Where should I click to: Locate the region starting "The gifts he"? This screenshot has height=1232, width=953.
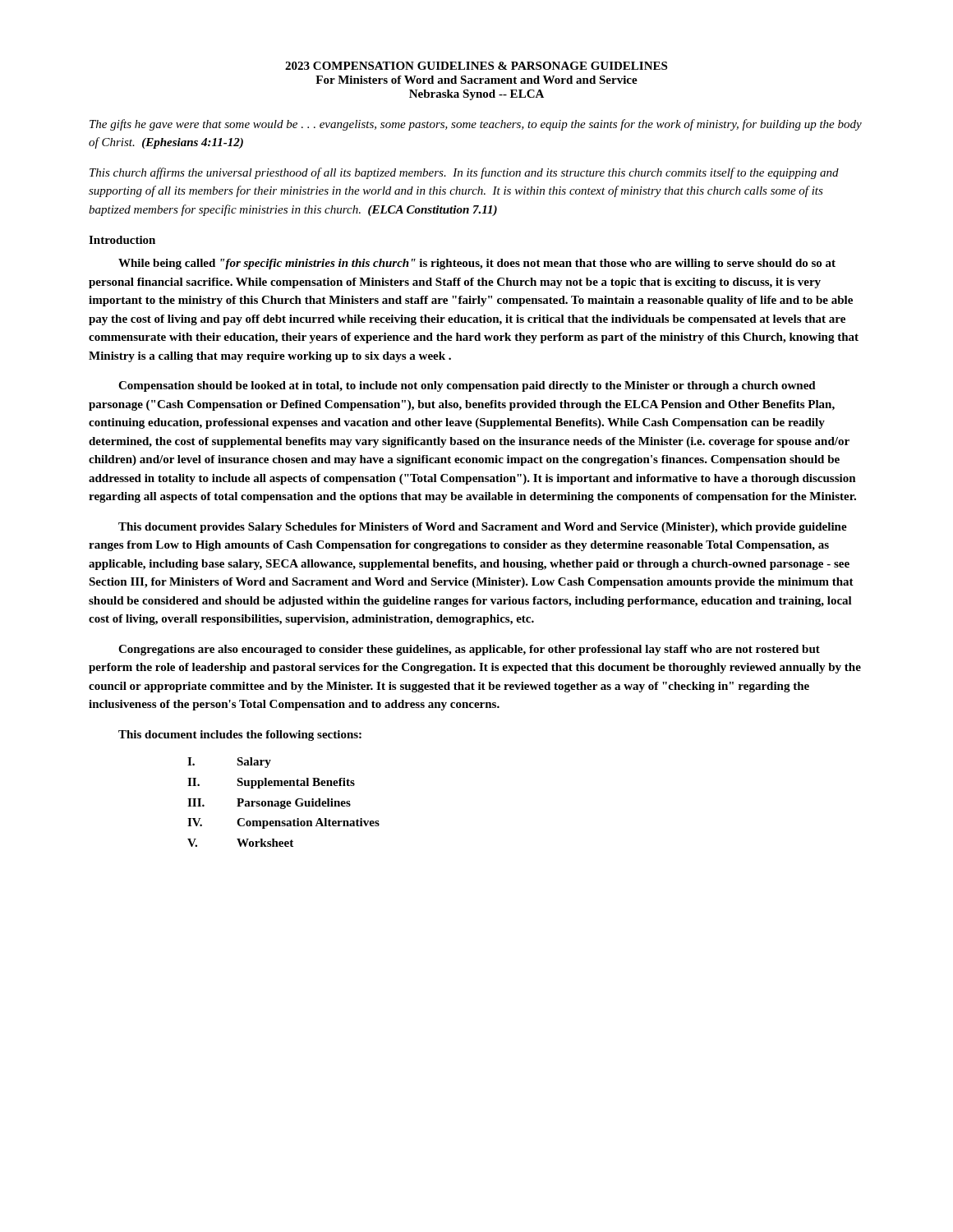coord(475,133)
